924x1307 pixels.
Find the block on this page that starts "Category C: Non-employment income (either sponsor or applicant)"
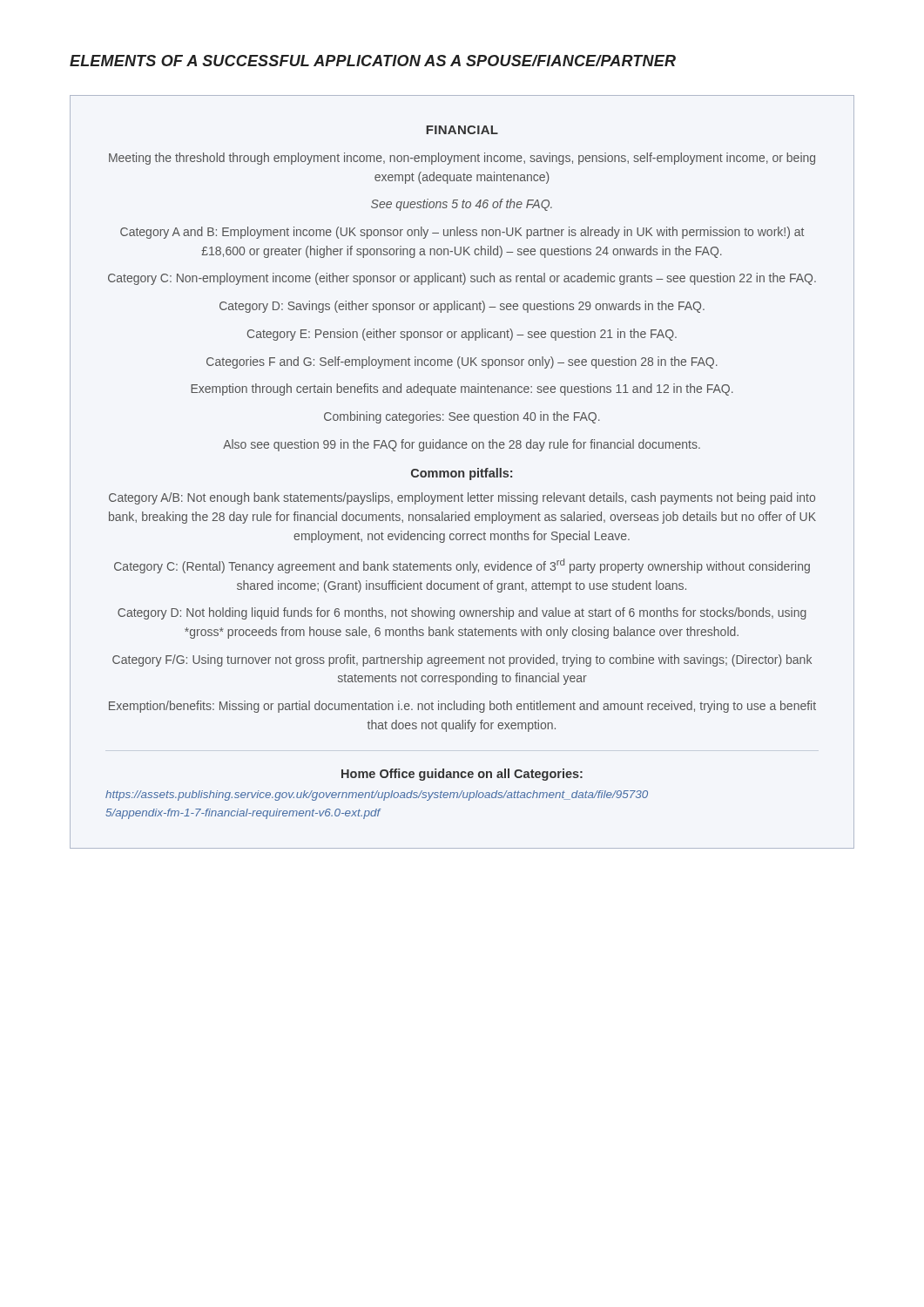coord(462,278)
